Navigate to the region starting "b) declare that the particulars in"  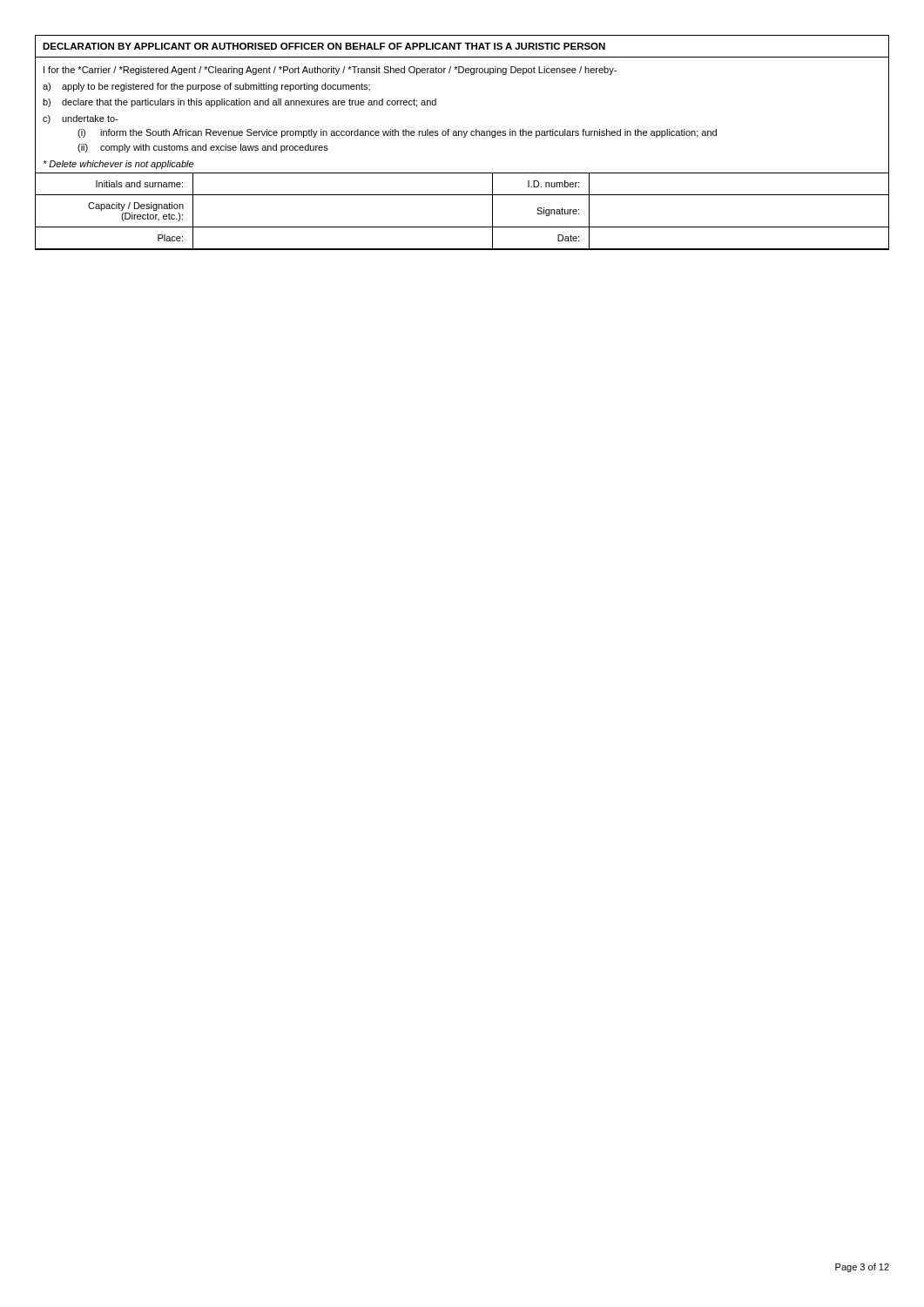pos(239,103)
